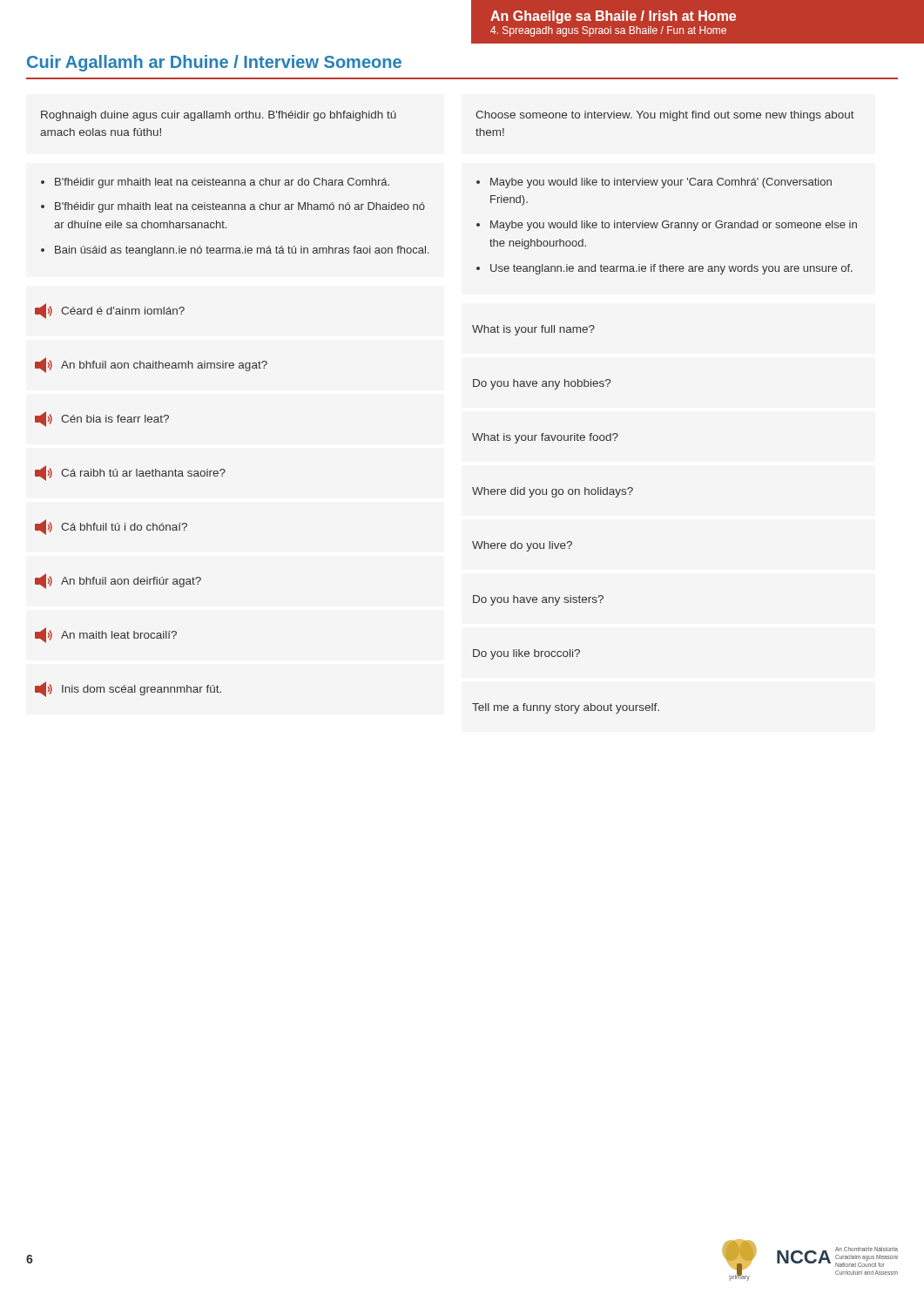924x1307 pixels.
Task: Locate the text with the text "What is your favourite food?"
Action: 545,437
